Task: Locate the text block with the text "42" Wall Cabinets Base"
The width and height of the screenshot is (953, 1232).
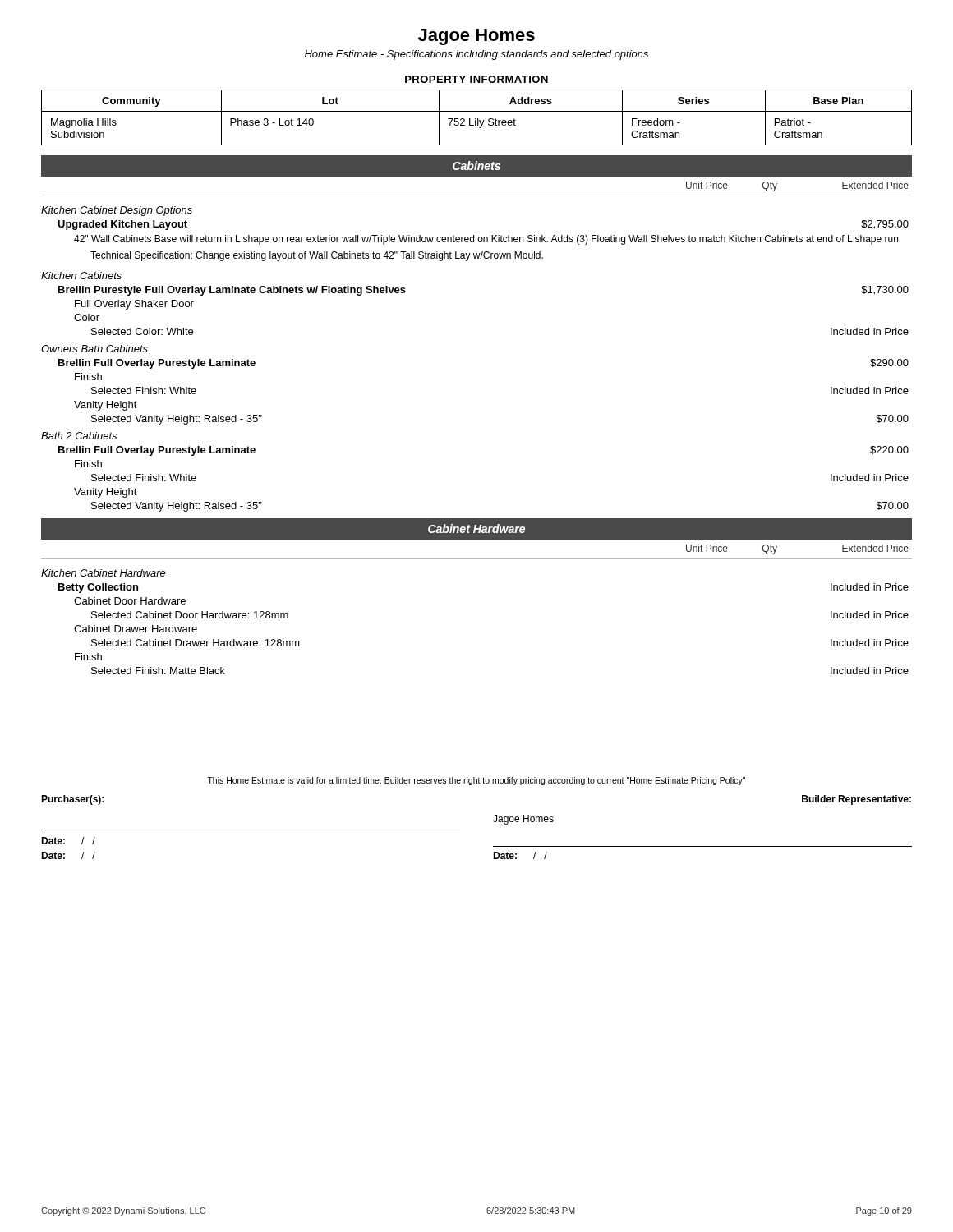Action: point(488,239)
